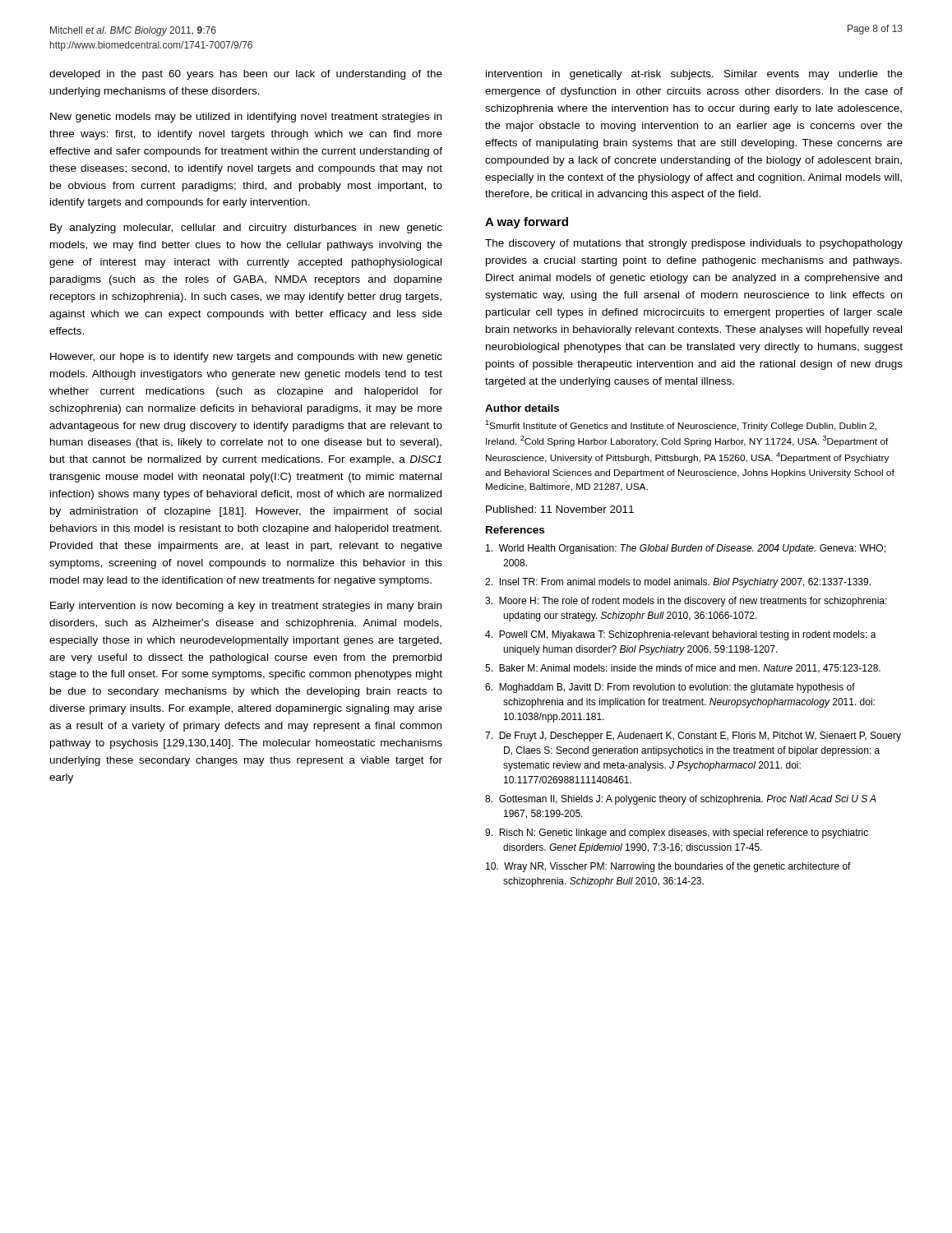Viewport: 952px width, 1233px height.
Task: Click the passage that begins "4. Powell CM, Miyakawa T: Schizophrenia-relevant behavioral testing"
Action: (x=680, y=642)
